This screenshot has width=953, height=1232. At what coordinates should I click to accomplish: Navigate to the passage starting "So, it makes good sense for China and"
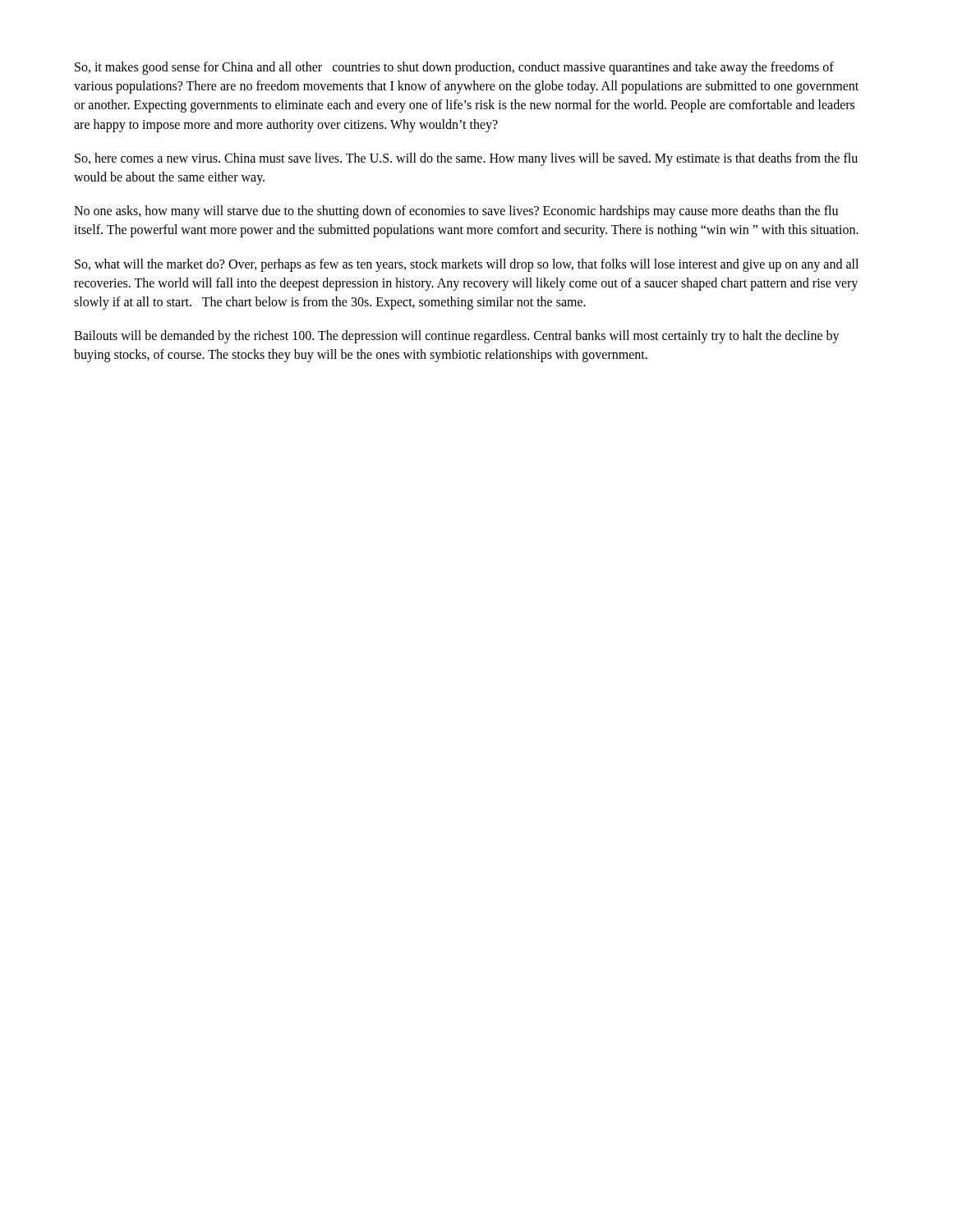click(466, 96)
